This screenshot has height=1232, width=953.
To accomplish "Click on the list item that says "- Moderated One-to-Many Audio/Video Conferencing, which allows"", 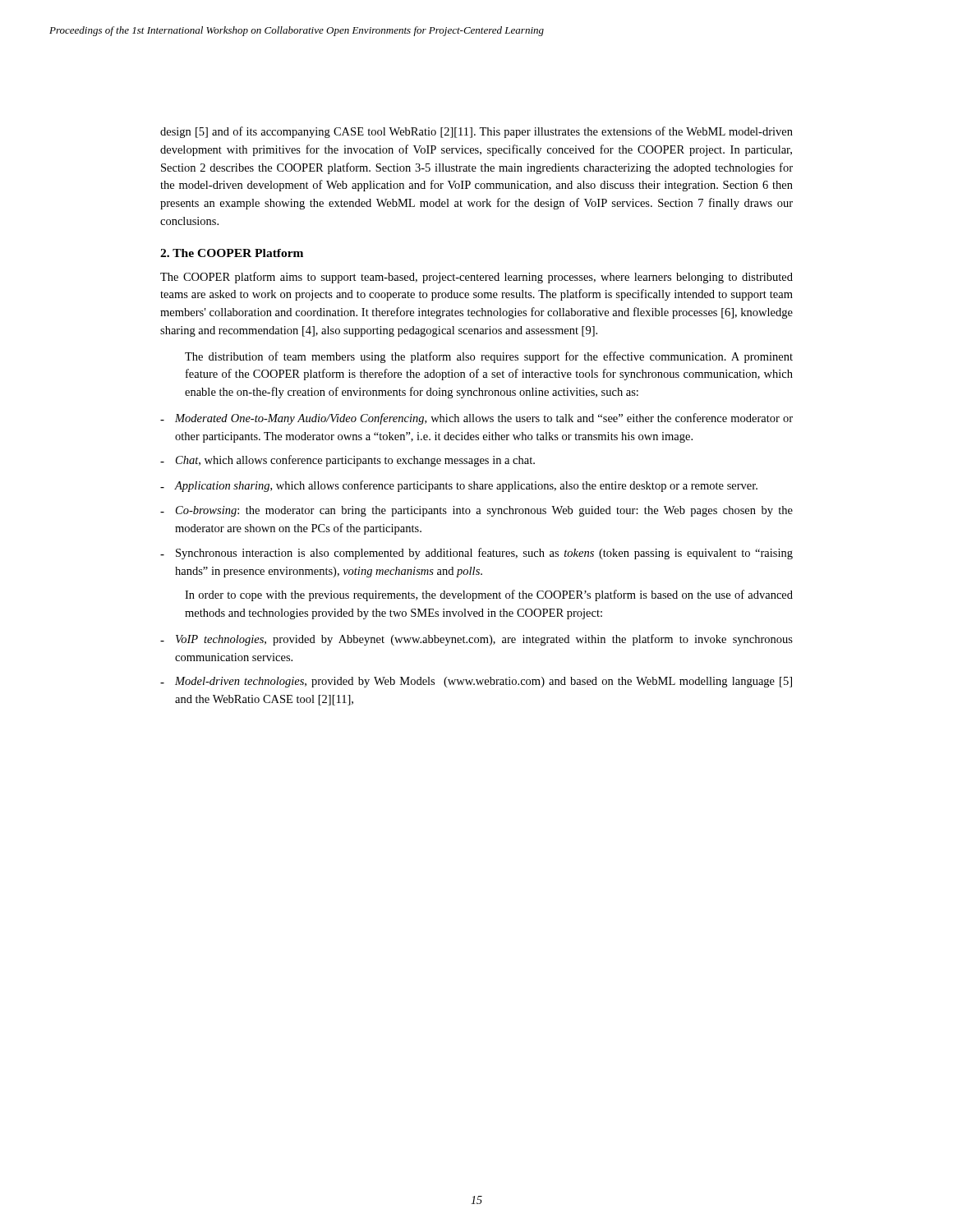I will tap(476, 428).
